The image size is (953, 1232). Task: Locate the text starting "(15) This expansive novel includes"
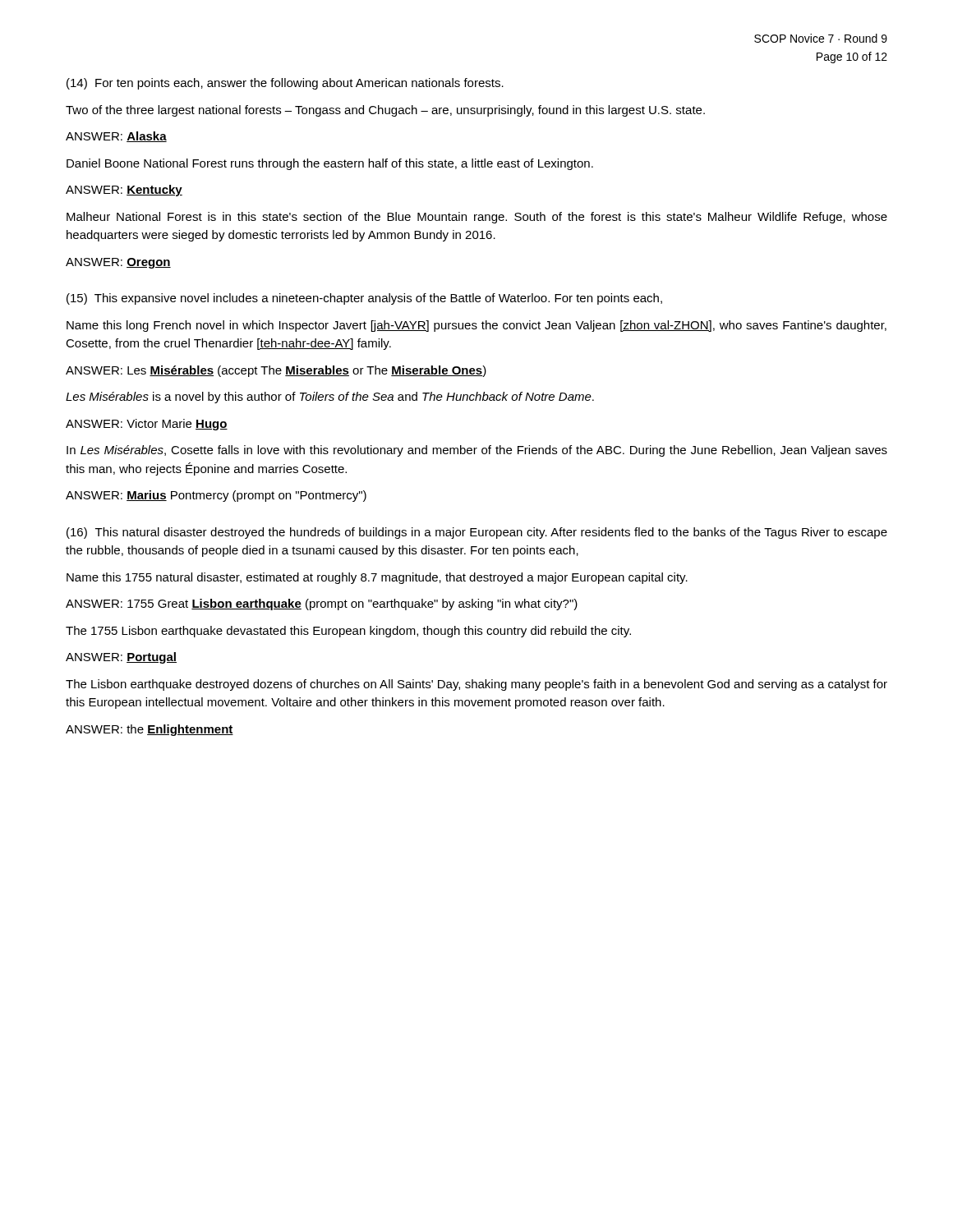364,298
